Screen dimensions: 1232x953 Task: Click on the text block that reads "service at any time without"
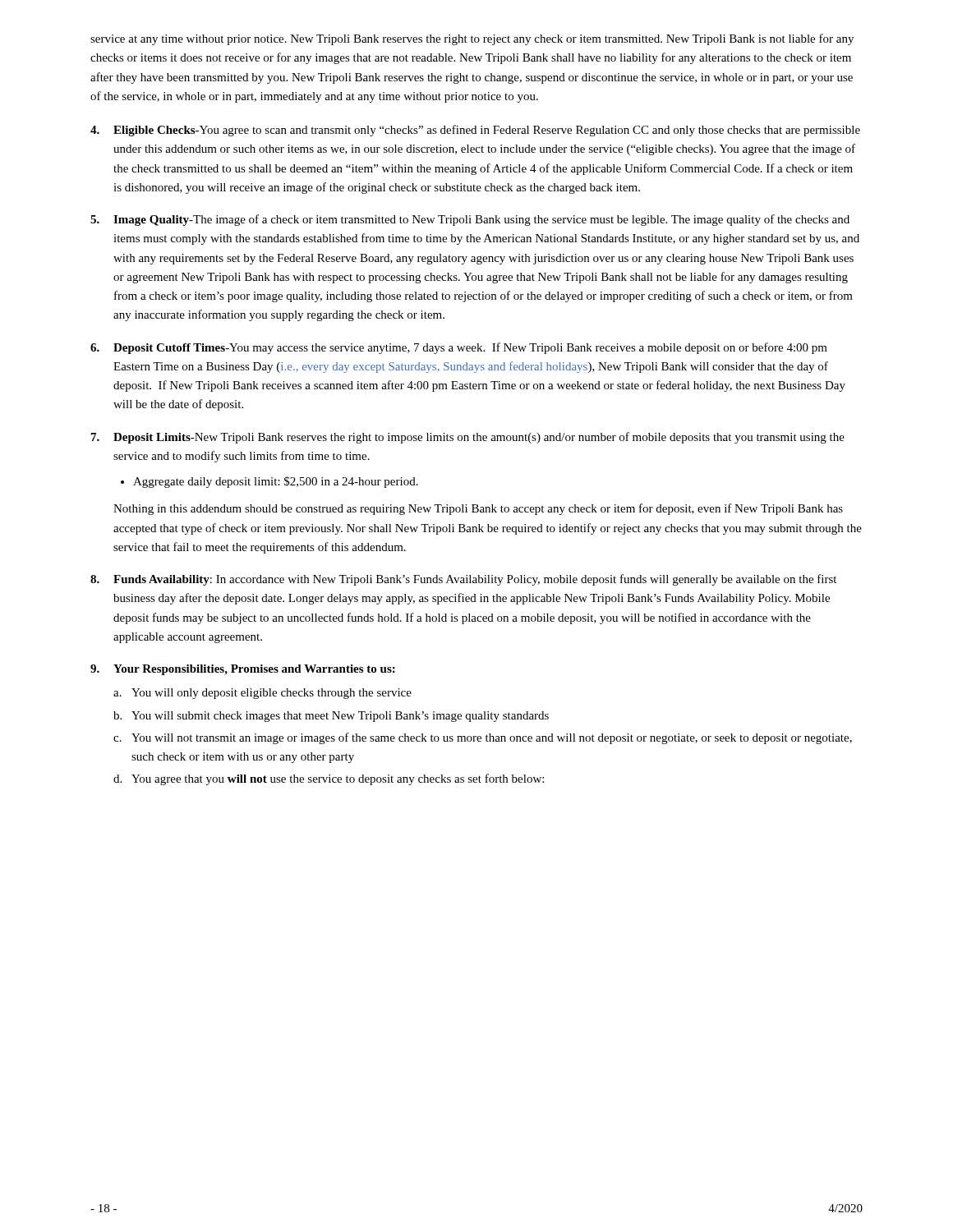(x=476, y=68)
